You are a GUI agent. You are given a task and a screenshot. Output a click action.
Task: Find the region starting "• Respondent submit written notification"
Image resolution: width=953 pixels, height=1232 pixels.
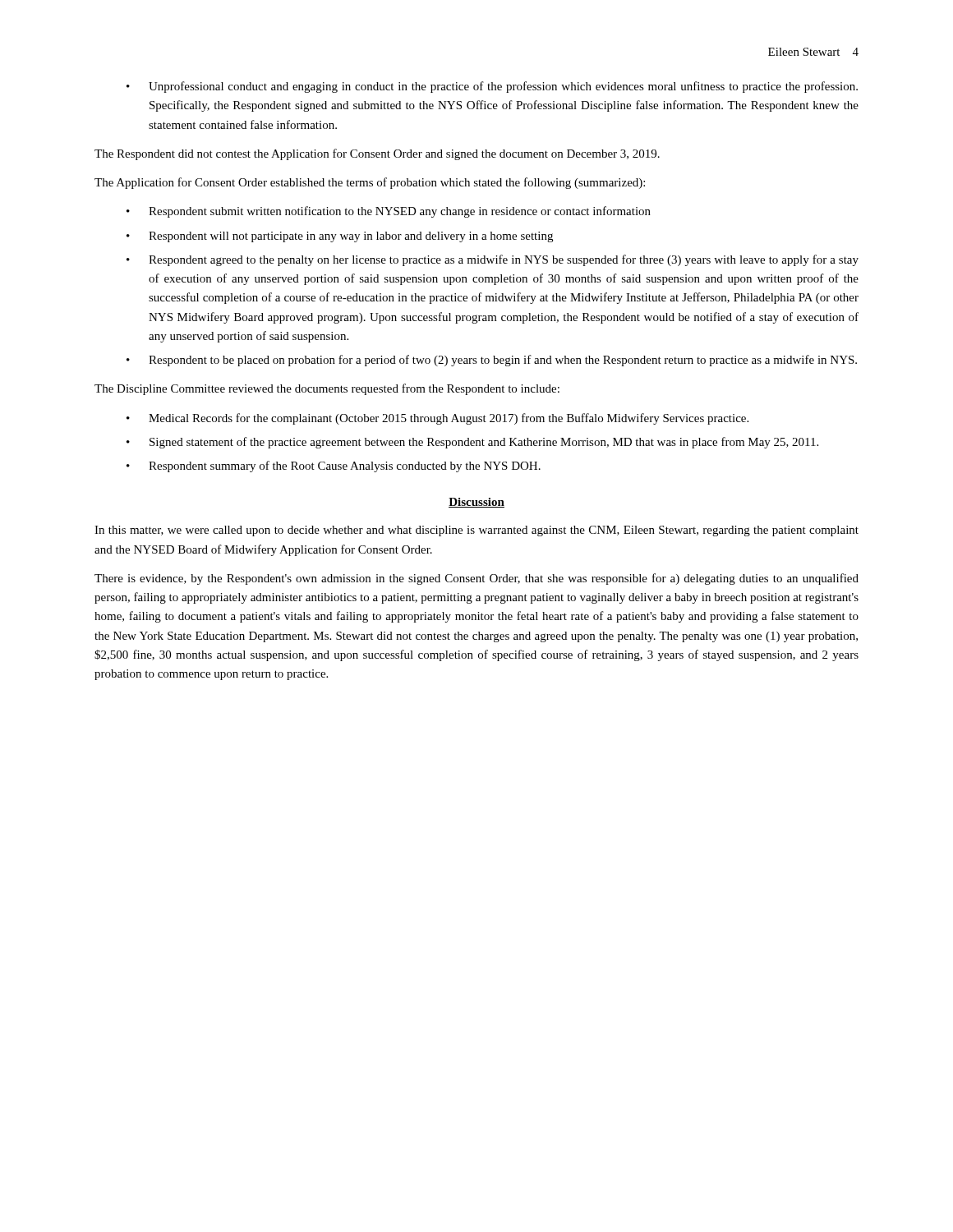click(492, 212)
